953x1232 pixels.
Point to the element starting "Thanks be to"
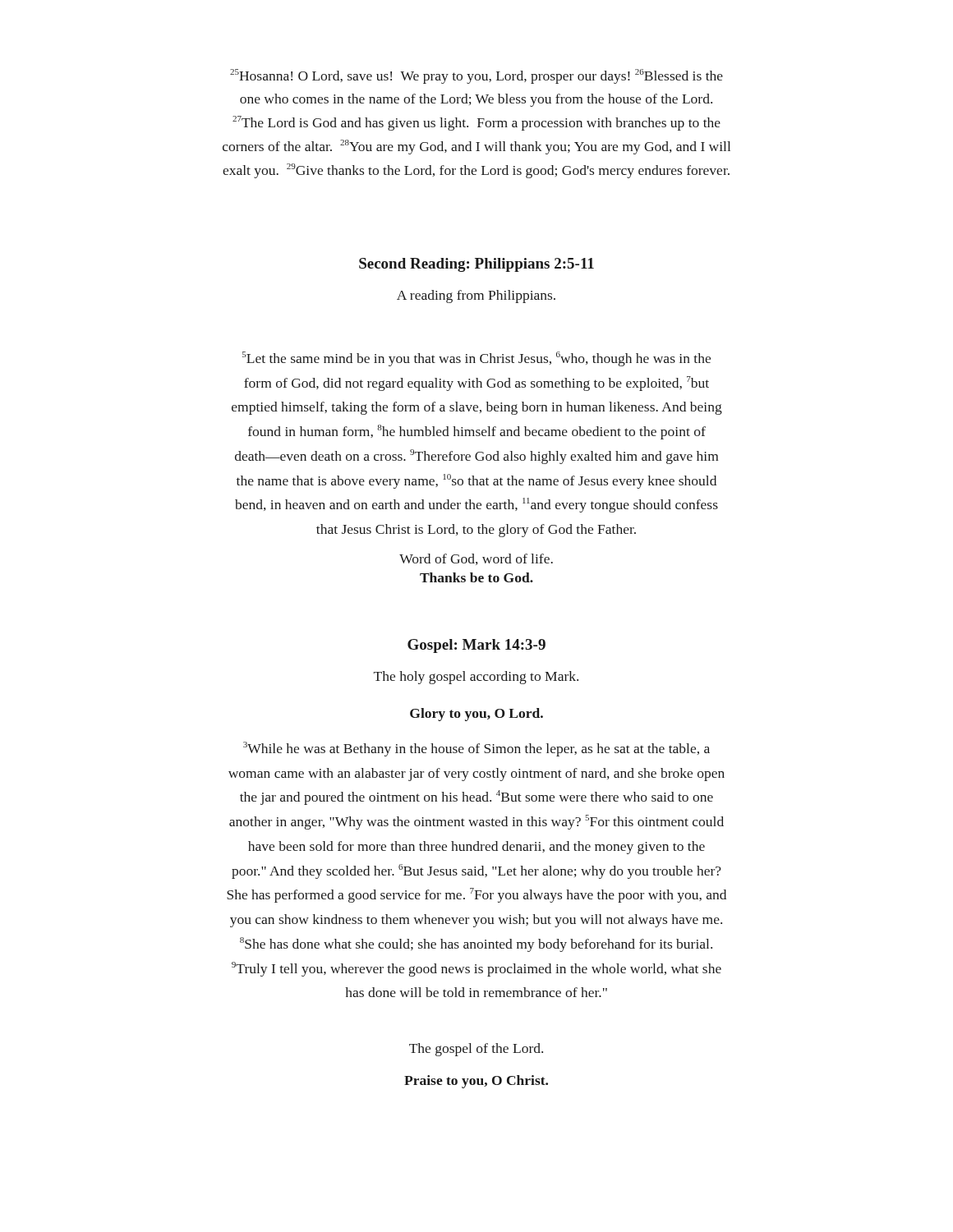476,578
